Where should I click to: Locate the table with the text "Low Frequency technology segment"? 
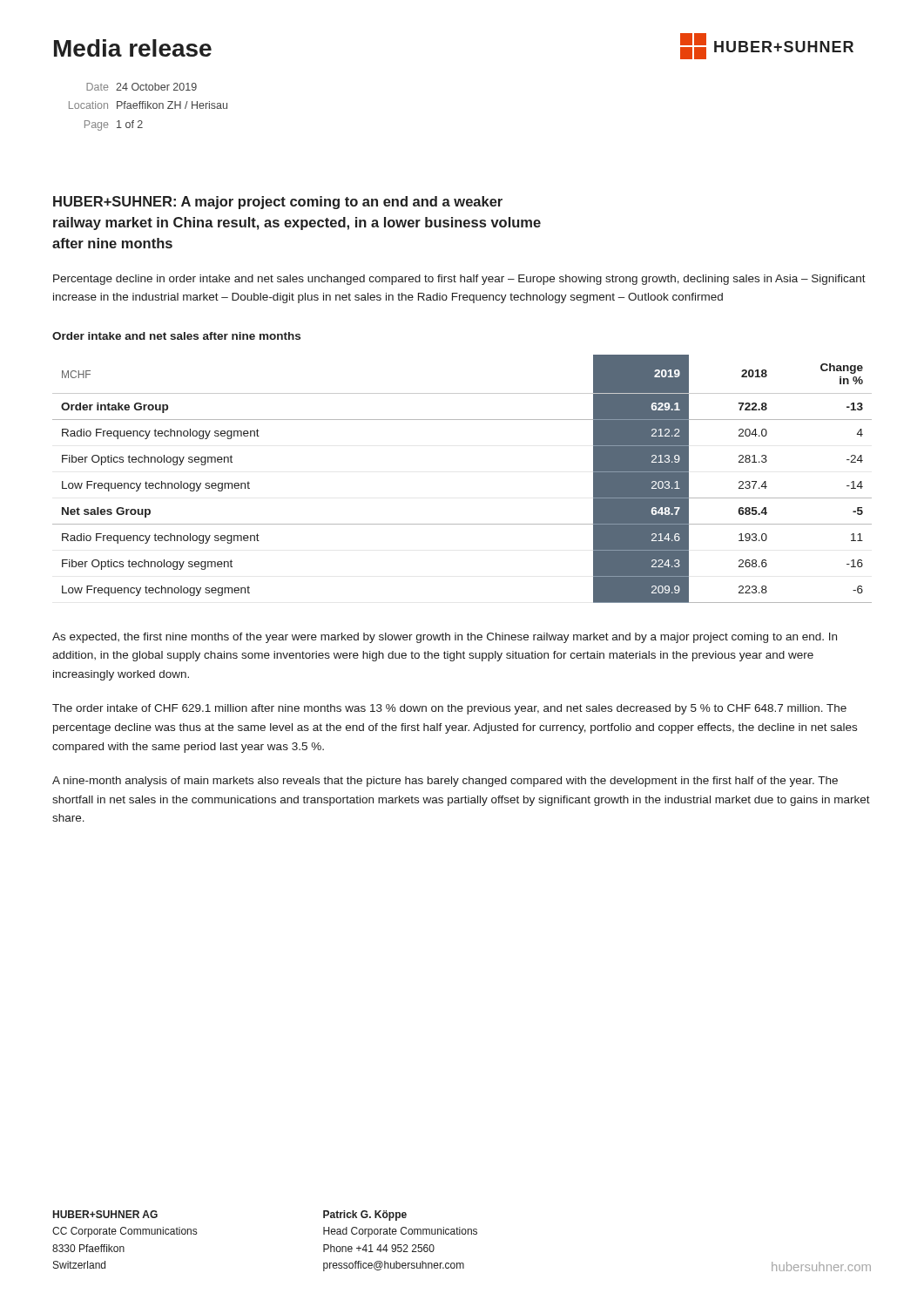coord(462,478)
